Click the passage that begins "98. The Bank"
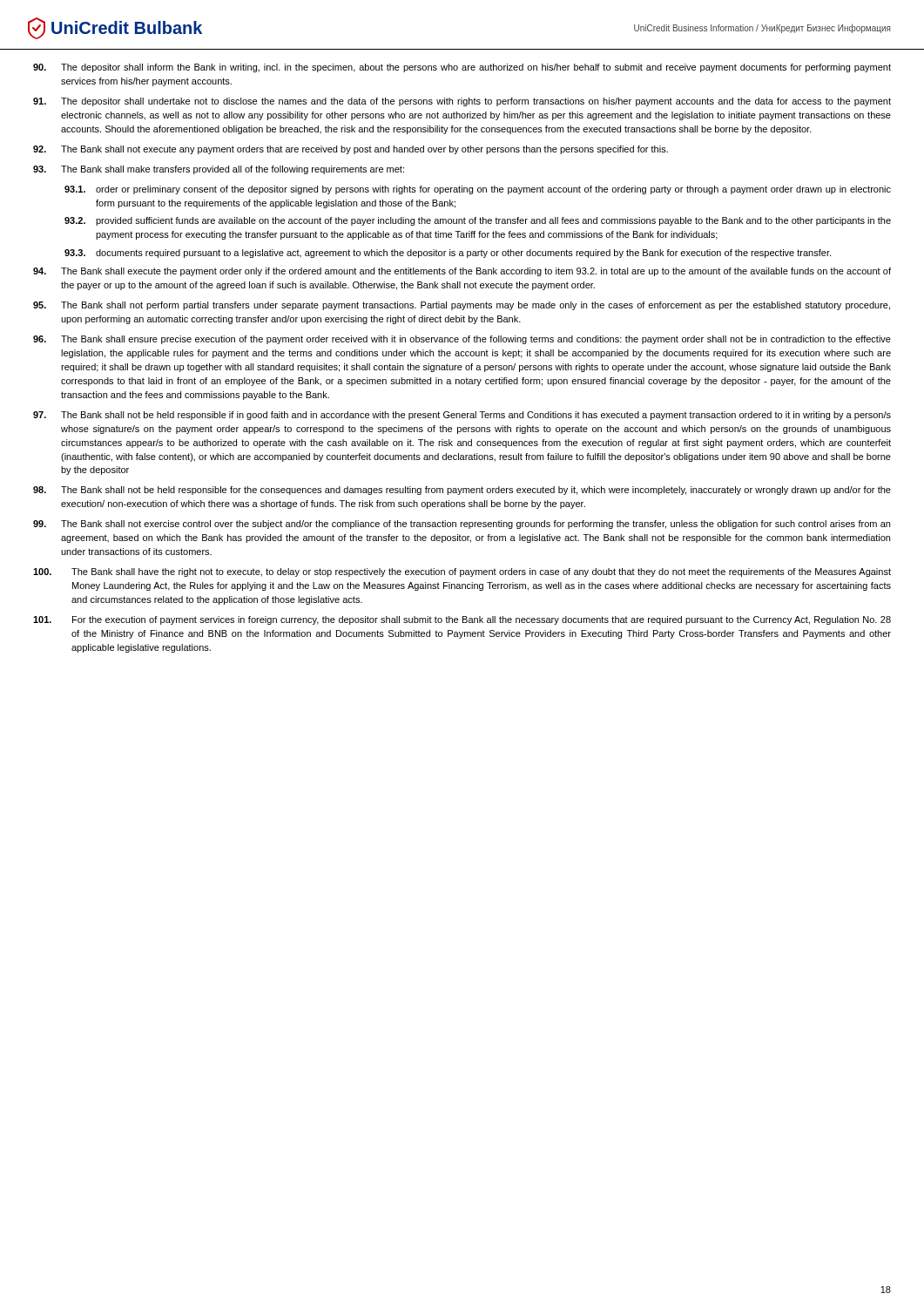924x1307 pixels. coord(462,498)
